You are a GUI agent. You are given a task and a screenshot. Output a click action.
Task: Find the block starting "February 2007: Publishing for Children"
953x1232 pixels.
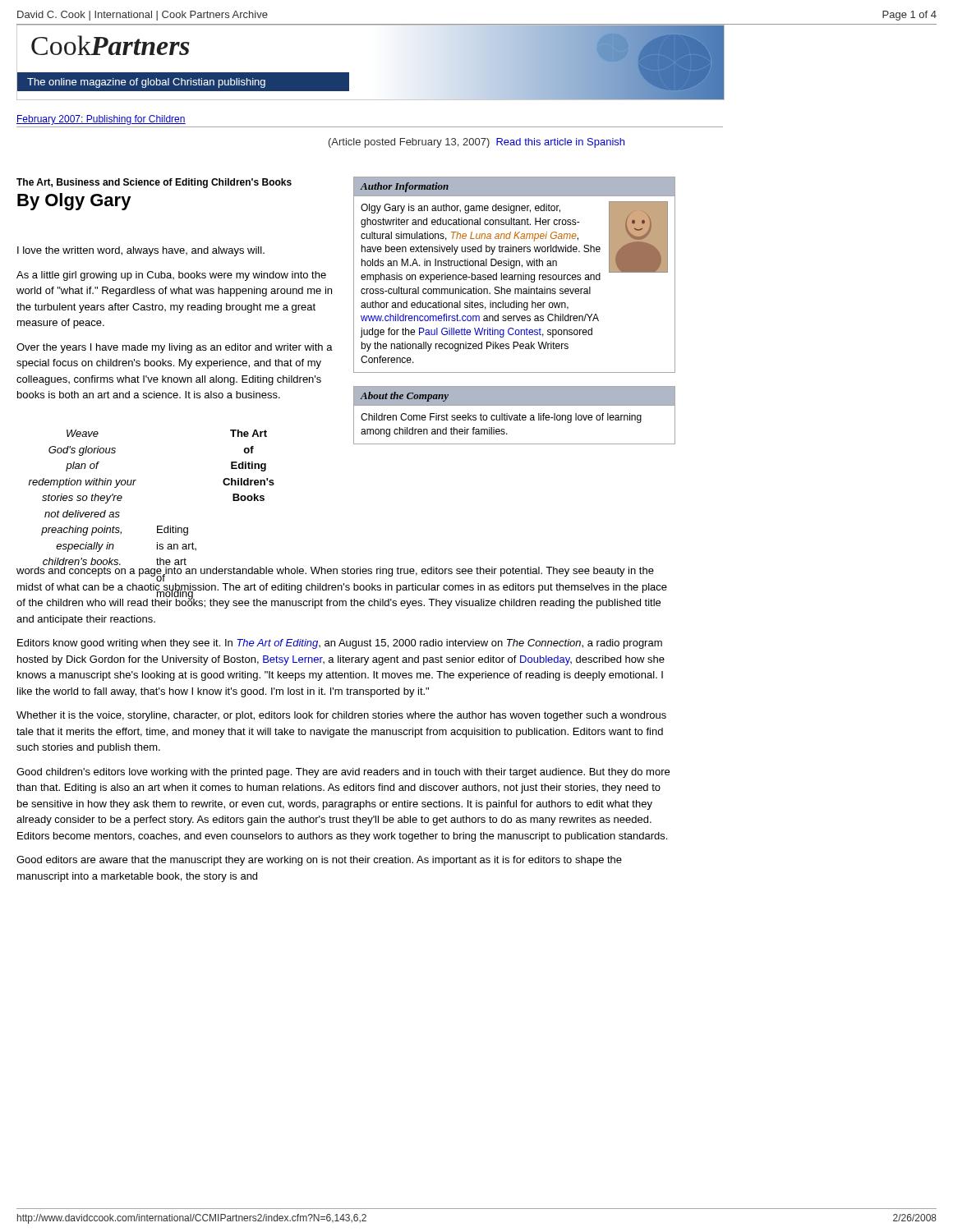tap(101, 119)
